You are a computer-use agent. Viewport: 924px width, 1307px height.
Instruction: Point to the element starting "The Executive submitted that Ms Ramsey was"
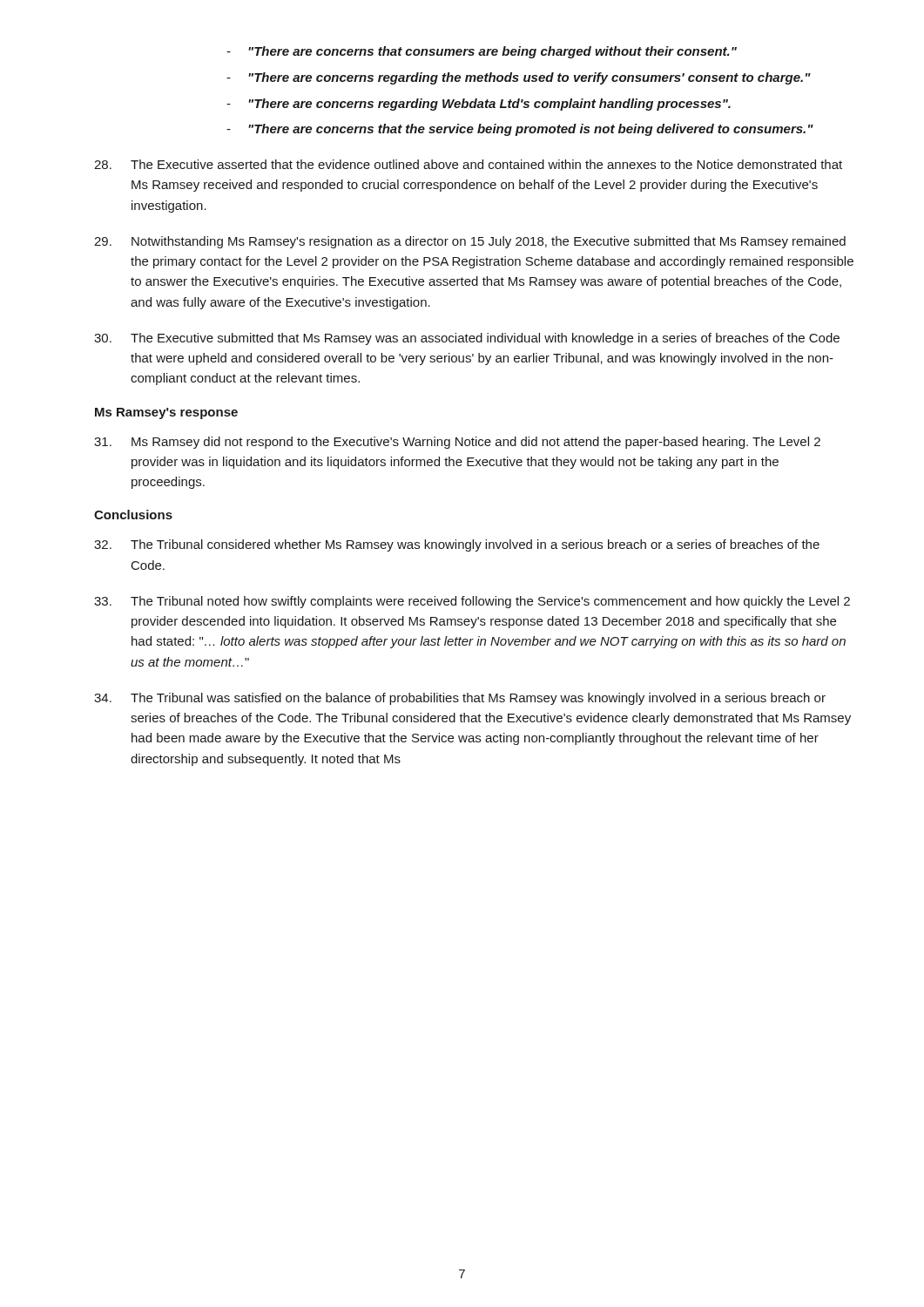(x=474, y=358)
